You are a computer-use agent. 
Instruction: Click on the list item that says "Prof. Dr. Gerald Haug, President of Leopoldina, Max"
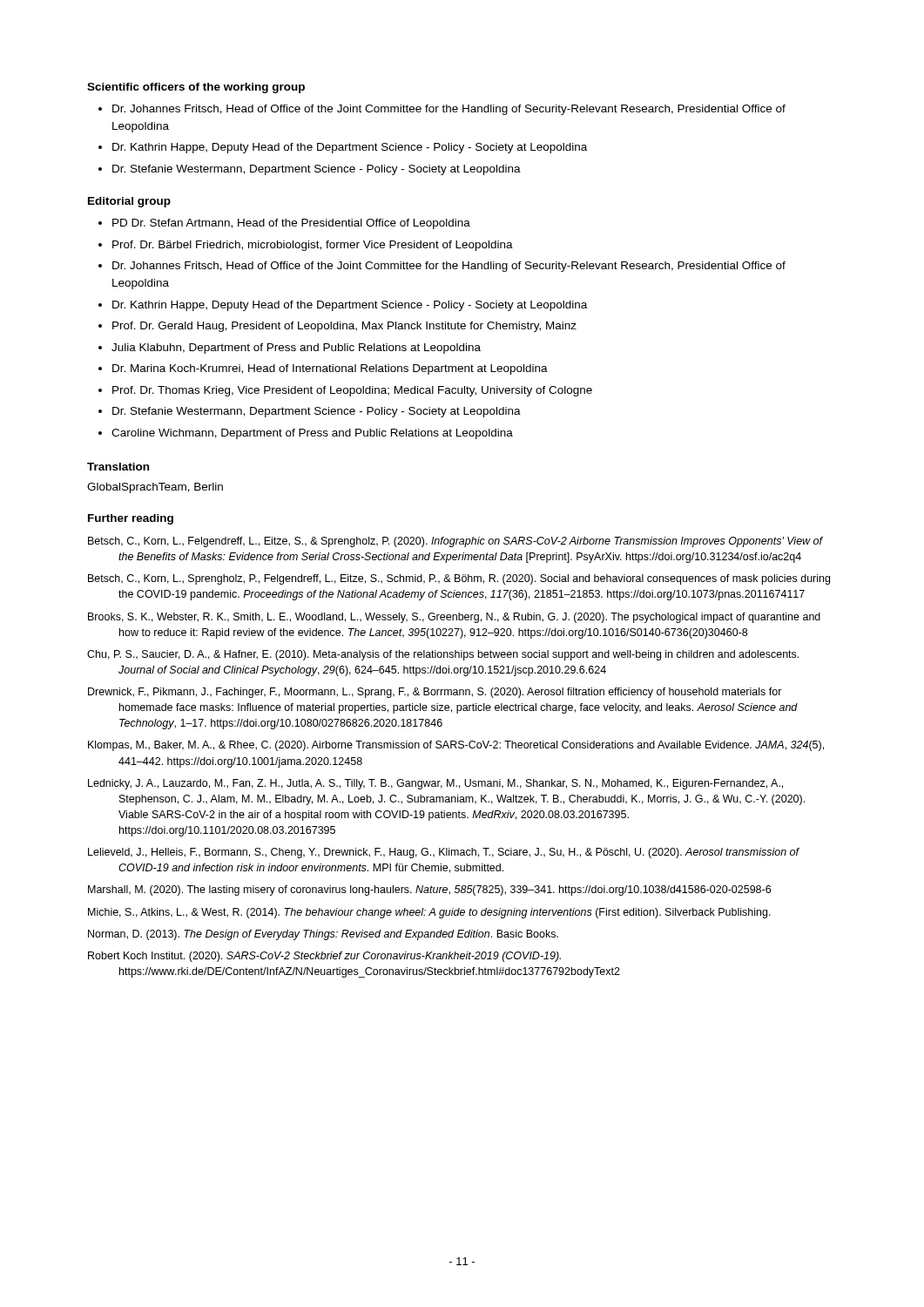pos(474,326)
